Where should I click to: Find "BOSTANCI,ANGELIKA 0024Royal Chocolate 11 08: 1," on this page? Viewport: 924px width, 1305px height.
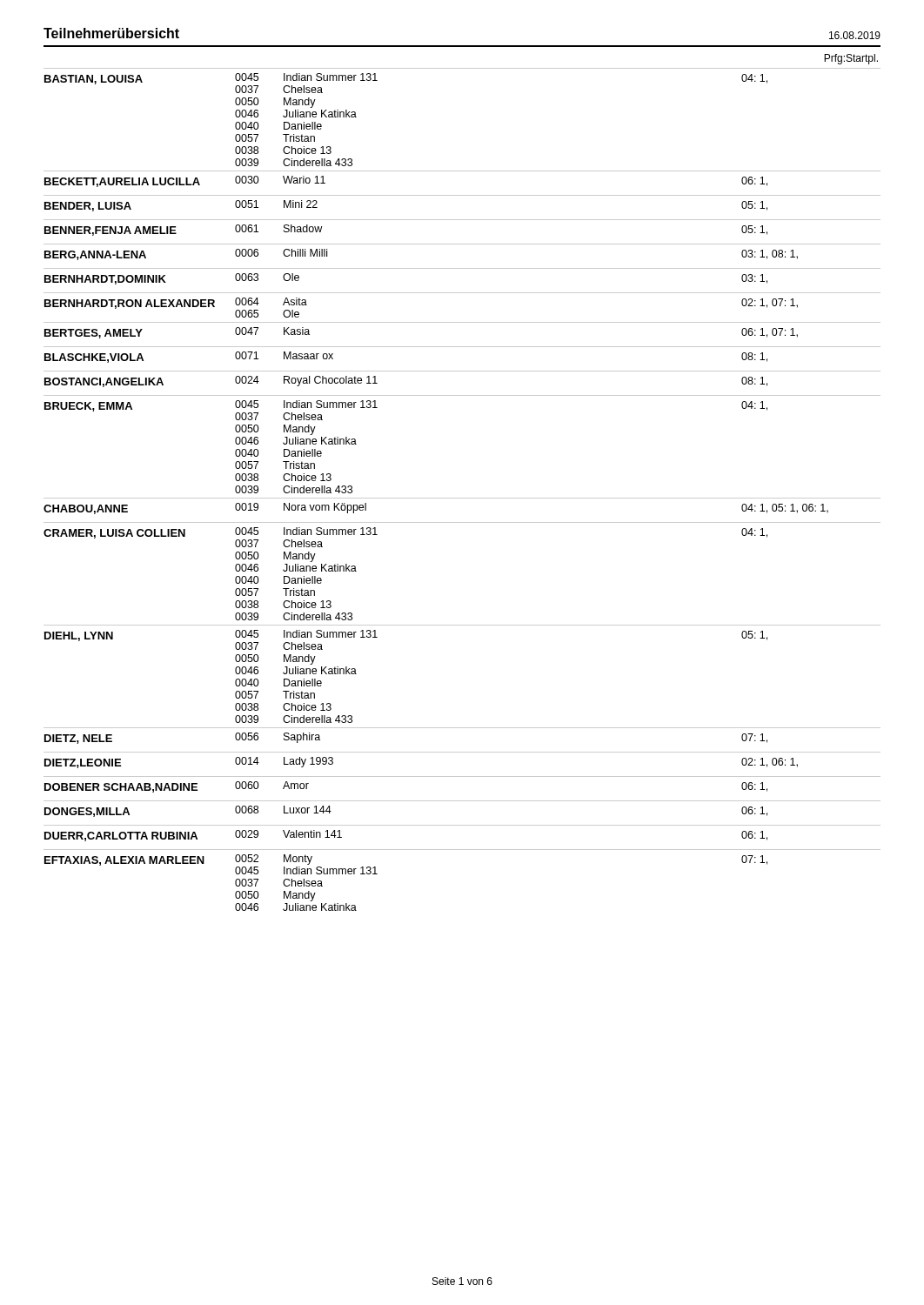[462, 381]
